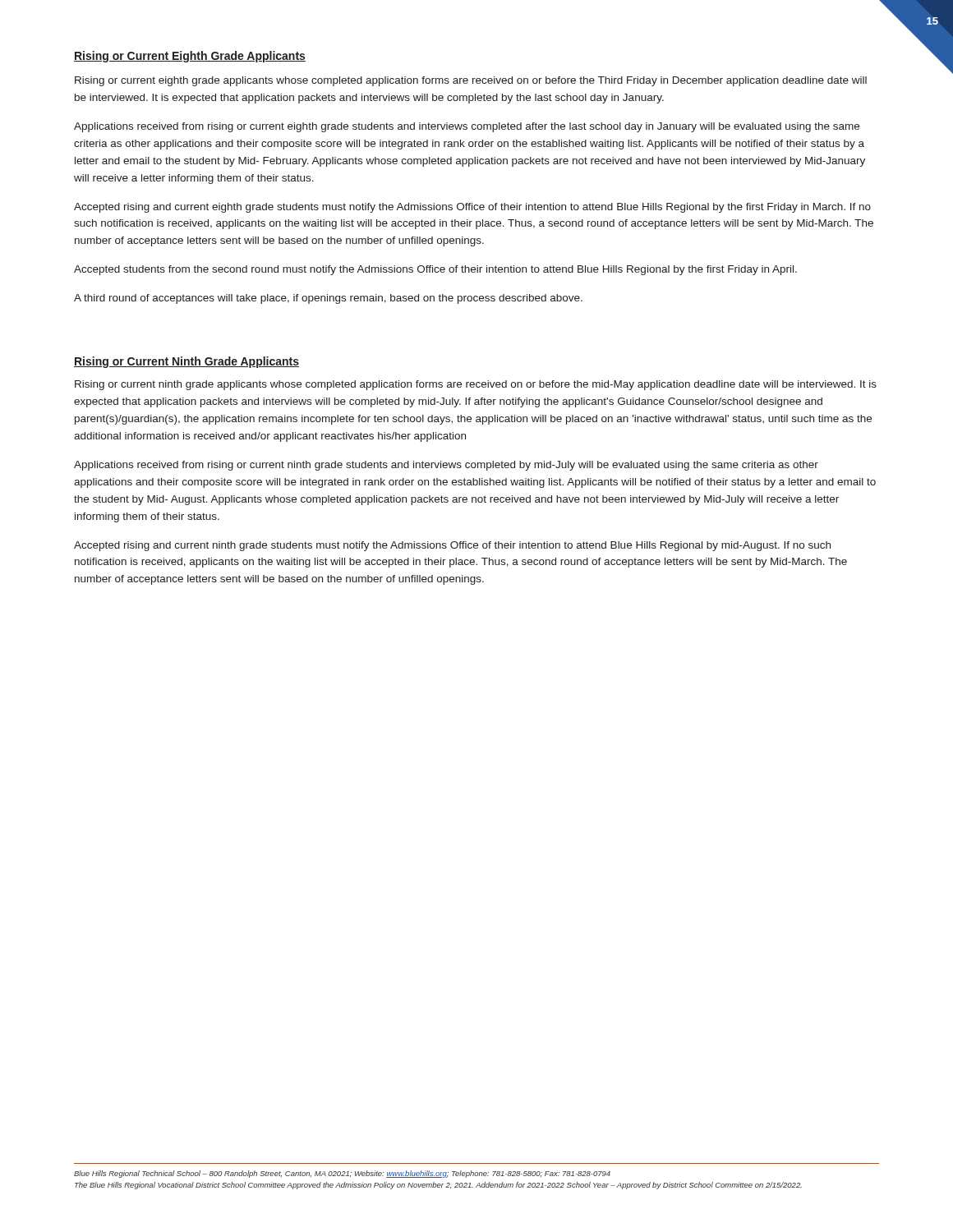Image resolution: width=953 pixels, height=1232 pixels.
Task: Click on the text block containing "Rising or current ninth grade applicants"
Action: 475,410
